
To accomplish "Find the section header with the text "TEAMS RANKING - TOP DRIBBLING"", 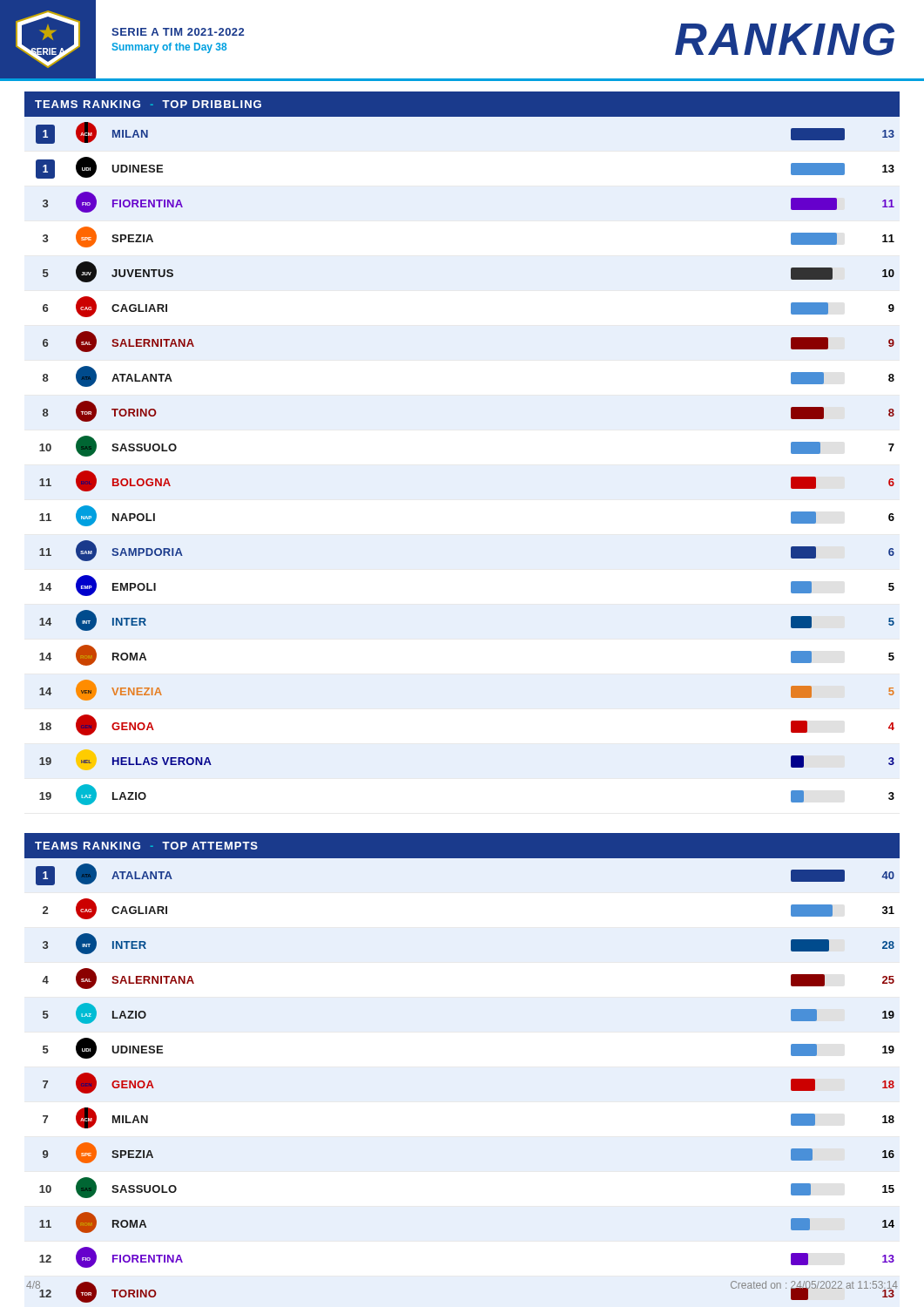I will pos(149,104).
